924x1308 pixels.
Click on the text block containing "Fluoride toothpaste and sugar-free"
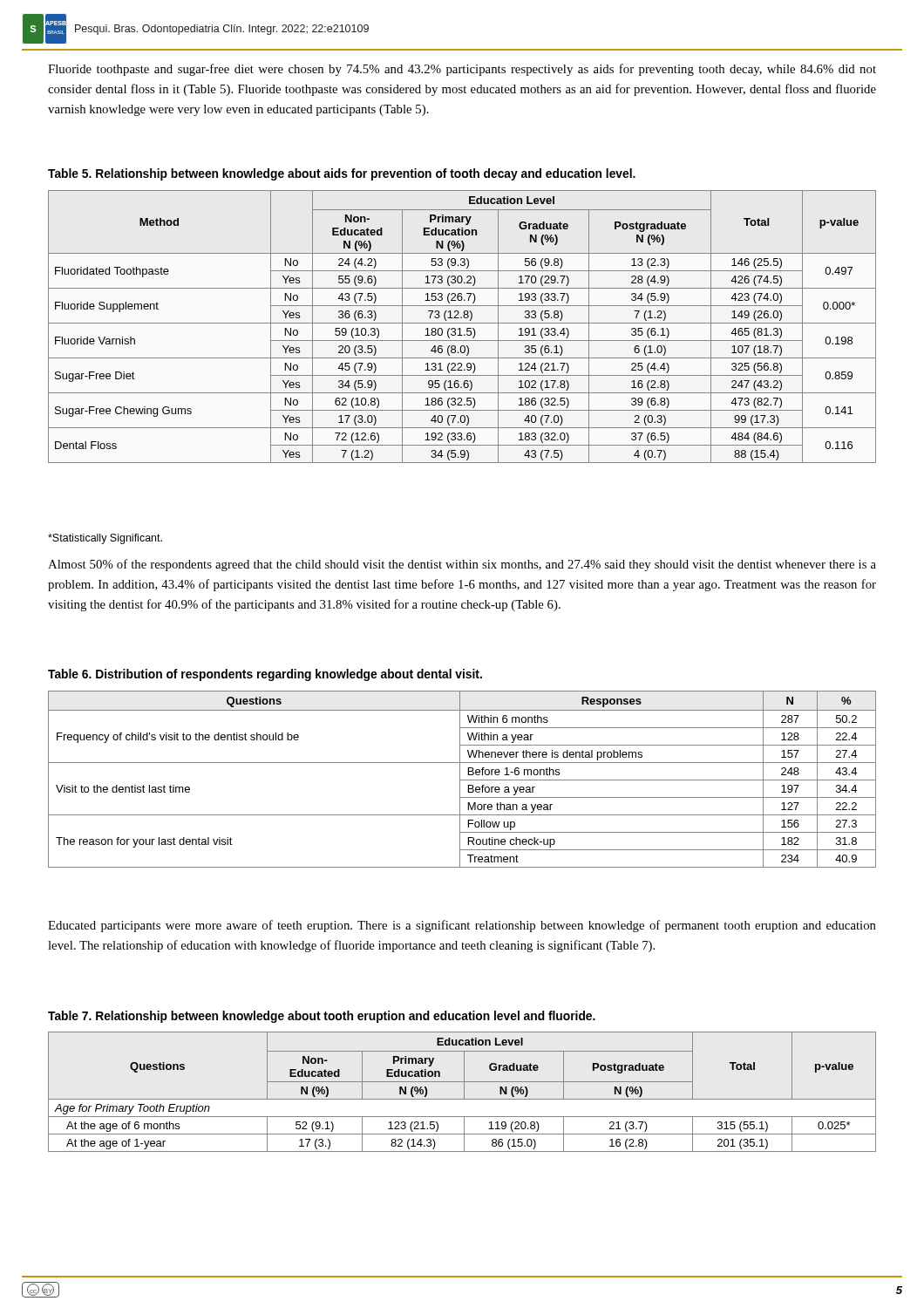[x=462, y=89]
